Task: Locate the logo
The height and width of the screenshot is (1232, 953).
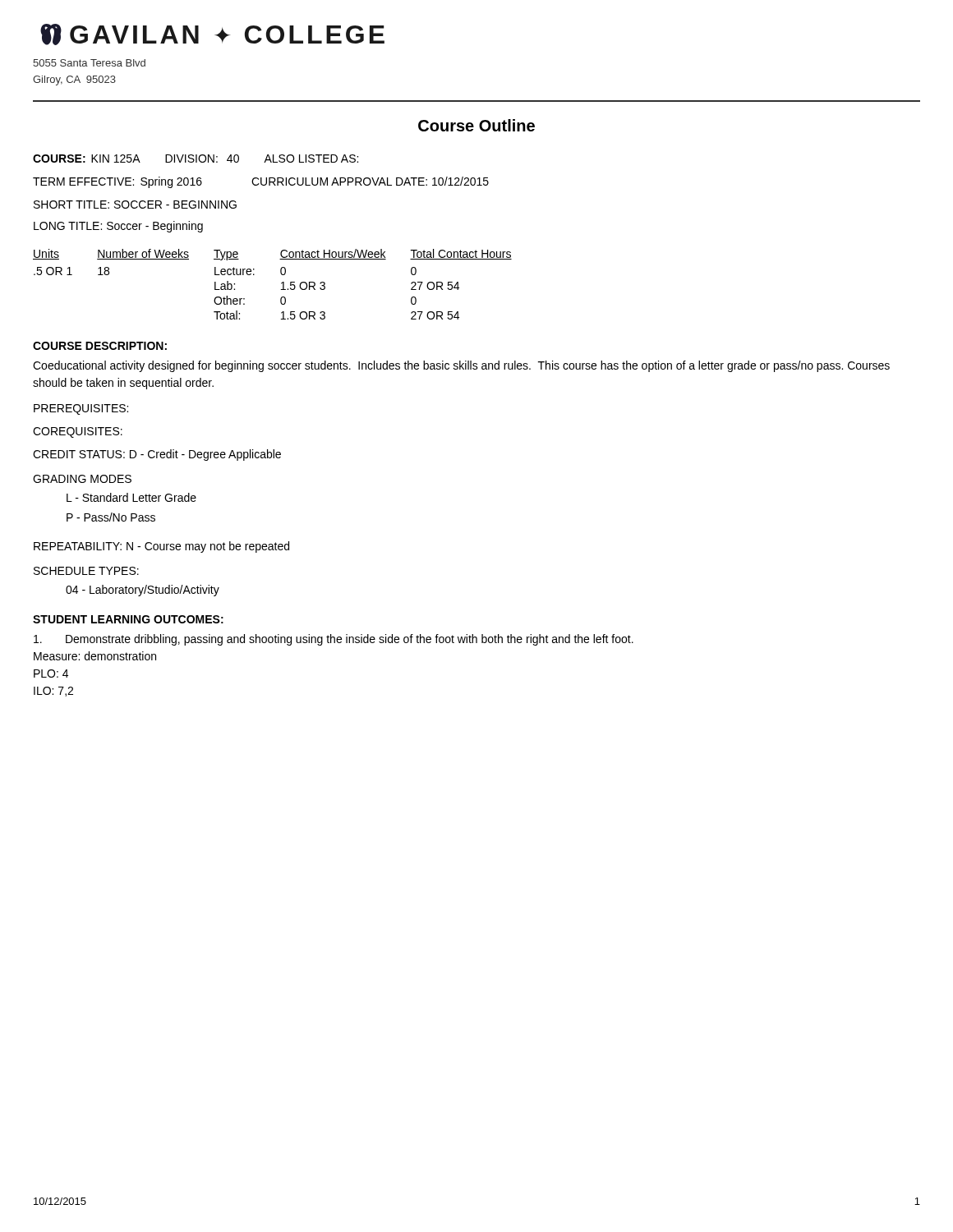Action: [x=476, y=35]
